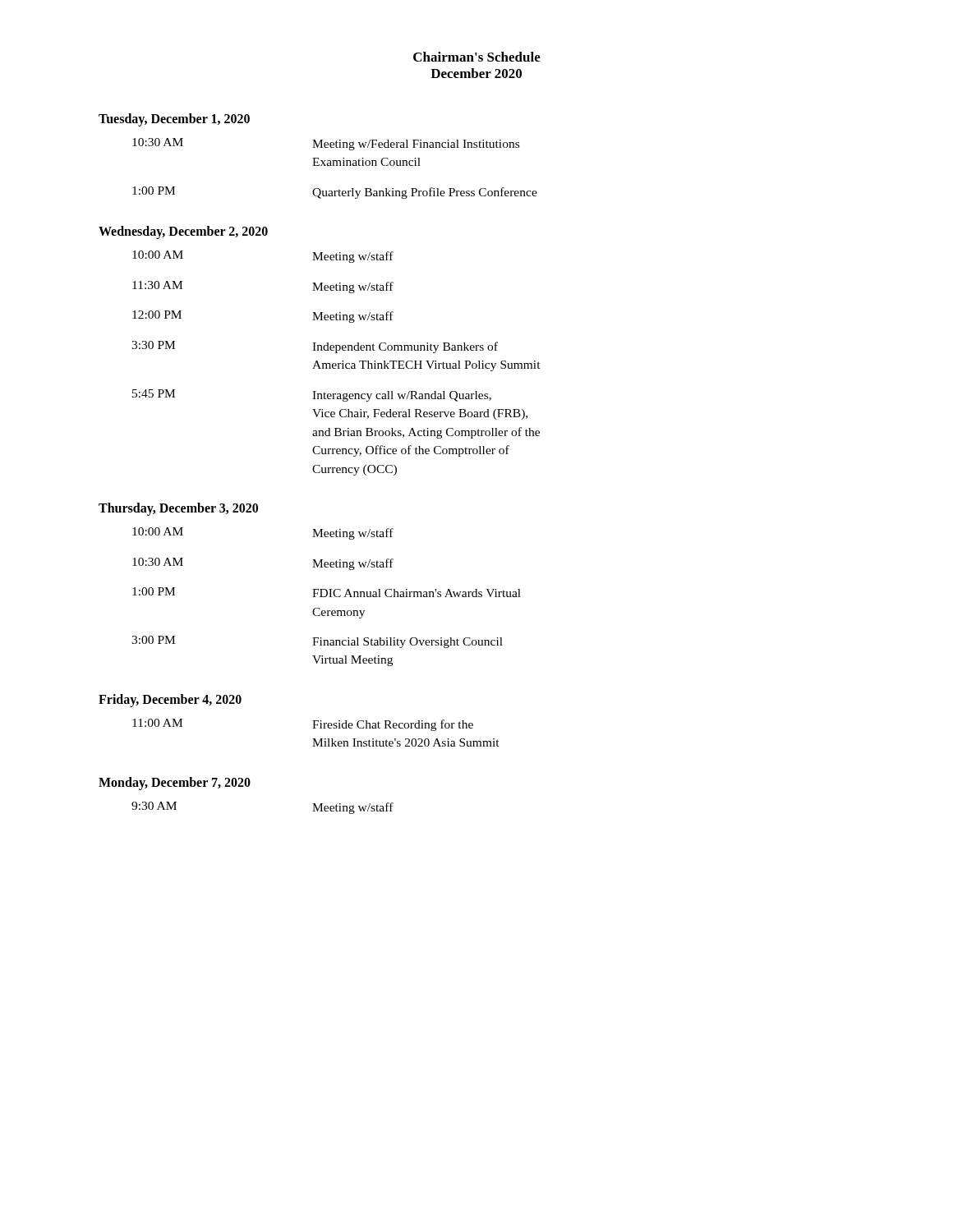Screen dimensions: 1232x953
Task: Locate the passage starting "10:30 AM Meeting w/Federal"
Action: [x=476, y=153]
